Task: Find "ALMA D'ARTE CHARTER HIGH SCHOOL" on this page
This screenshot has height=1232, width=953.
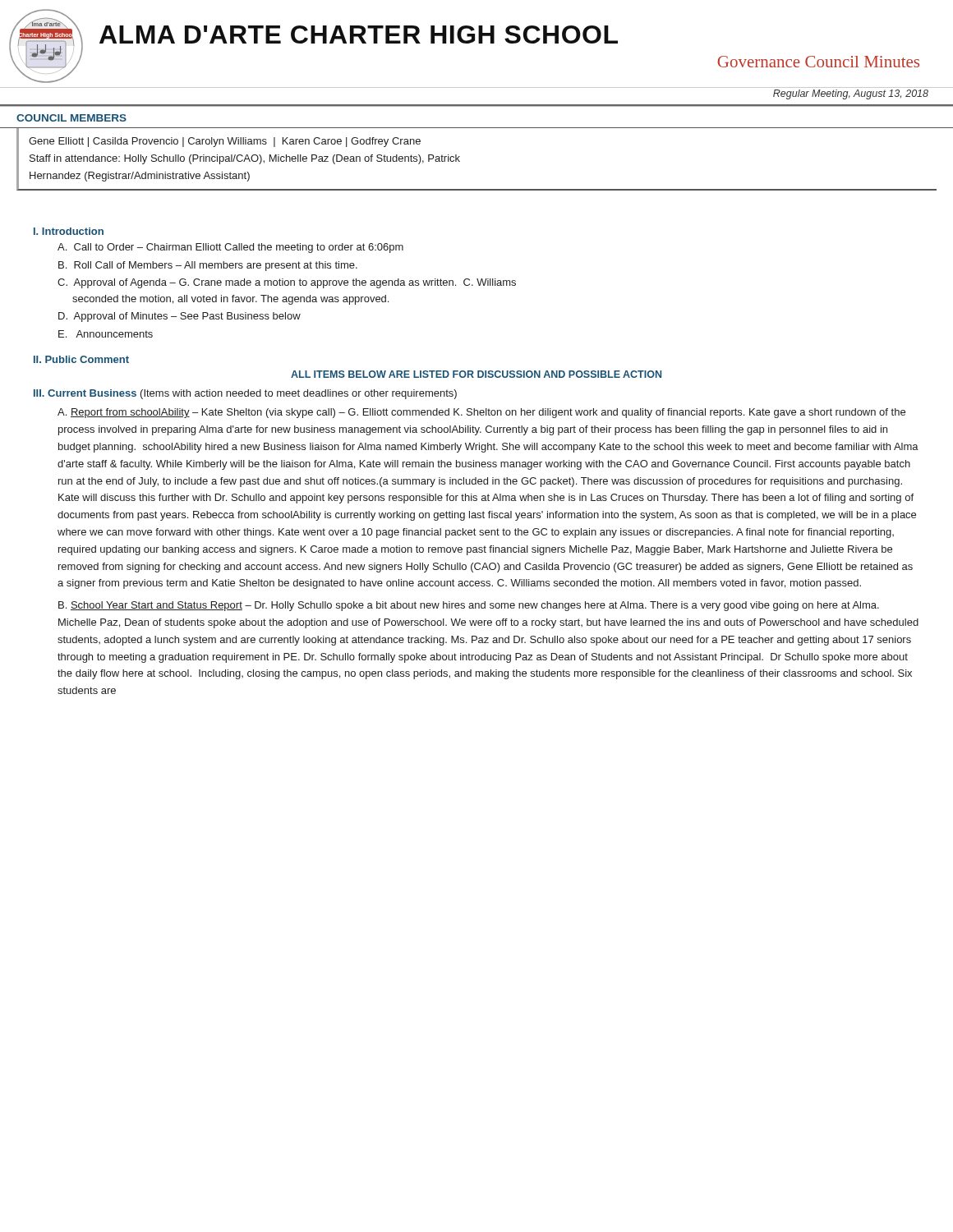Action: [359, 35]
